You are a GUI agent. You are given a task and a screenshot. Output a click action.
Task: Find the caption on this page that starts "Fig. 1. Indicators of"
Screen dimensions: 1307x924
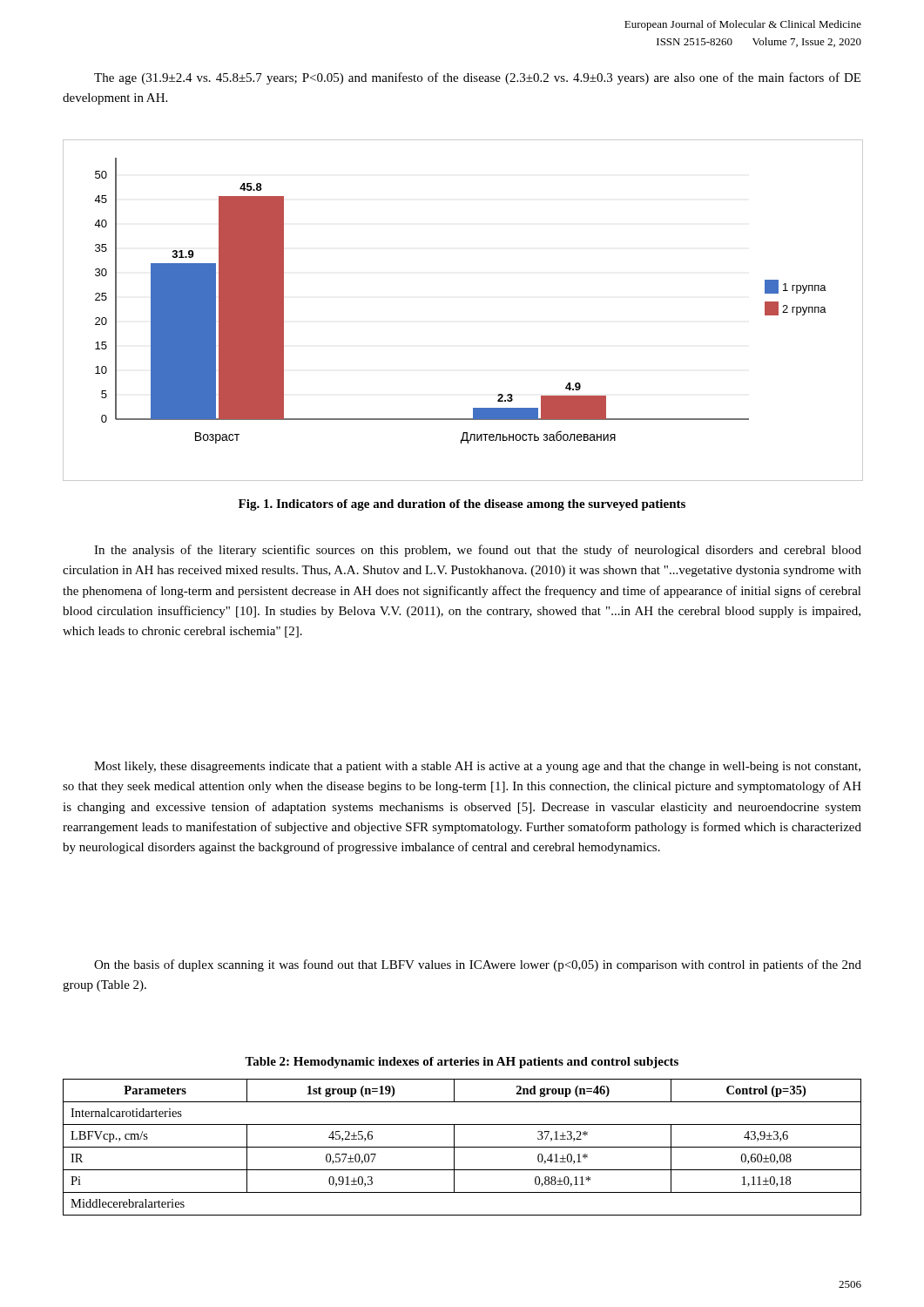(462, 504)
